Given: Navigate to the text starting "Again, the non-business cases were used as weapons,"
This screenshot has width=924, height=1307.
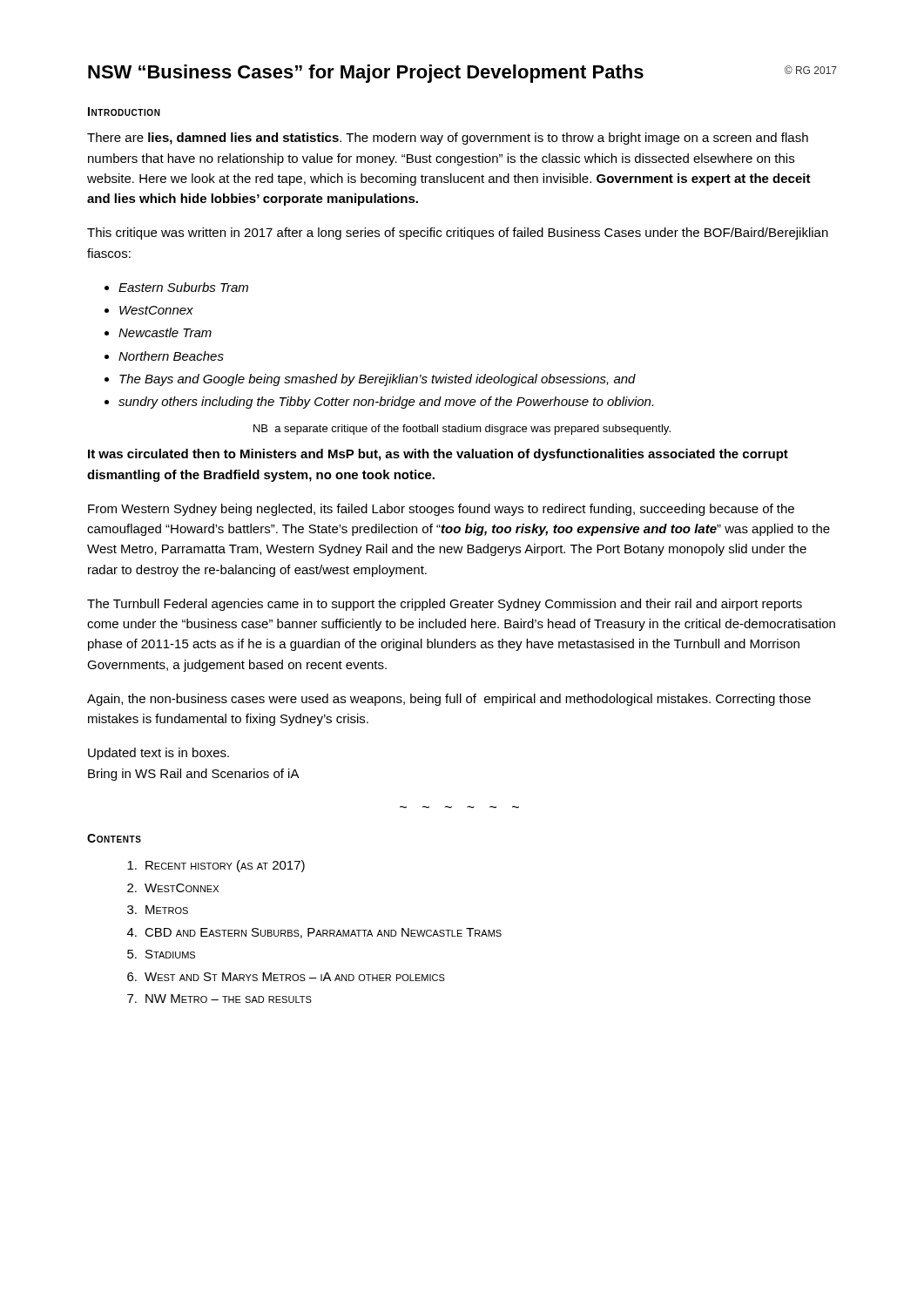Looking at the screenshot, I should click(x=449, y=708).
